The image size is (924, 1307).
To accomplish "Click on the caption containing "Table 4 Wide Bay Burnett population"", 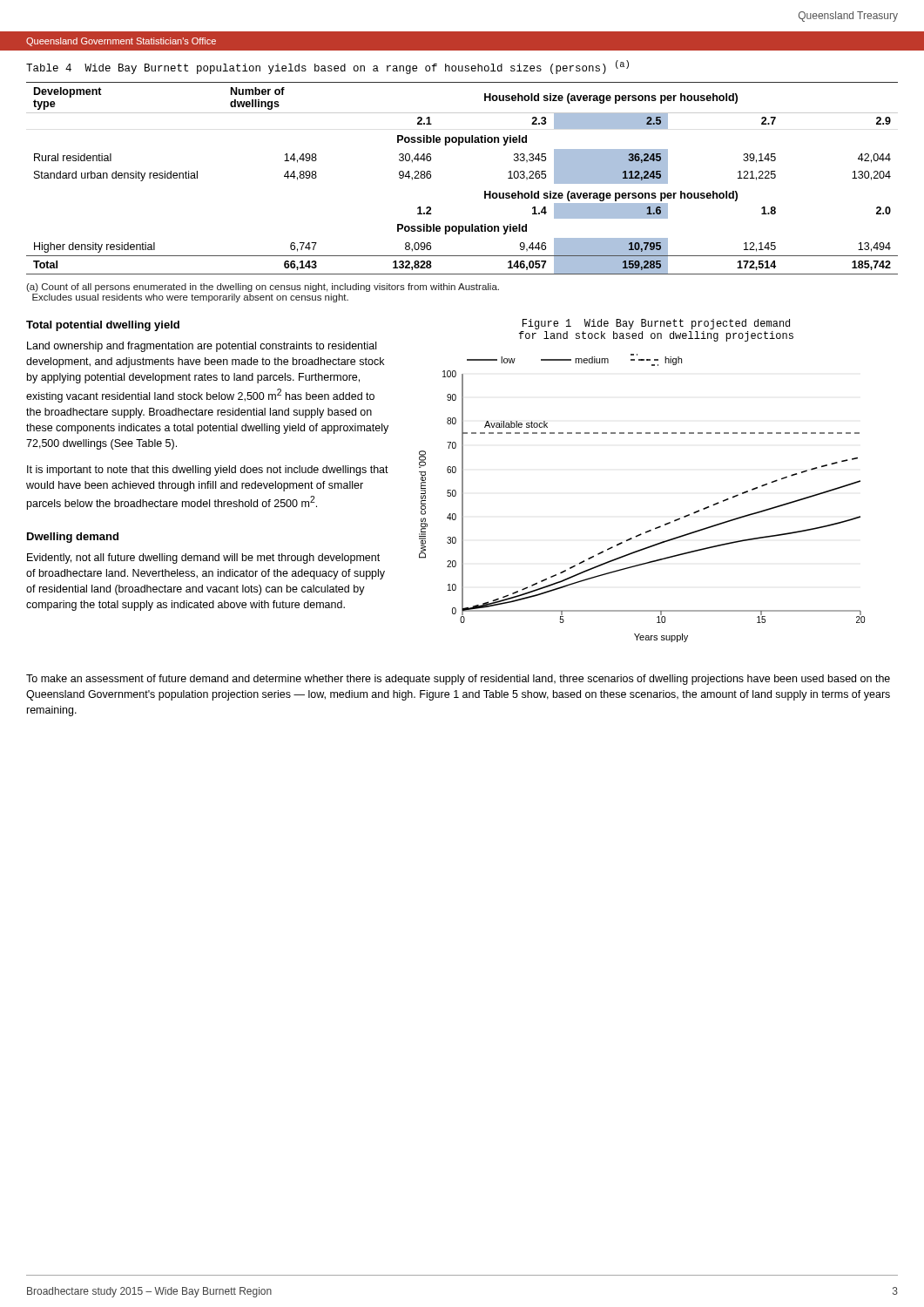I will tap(328, 67).
